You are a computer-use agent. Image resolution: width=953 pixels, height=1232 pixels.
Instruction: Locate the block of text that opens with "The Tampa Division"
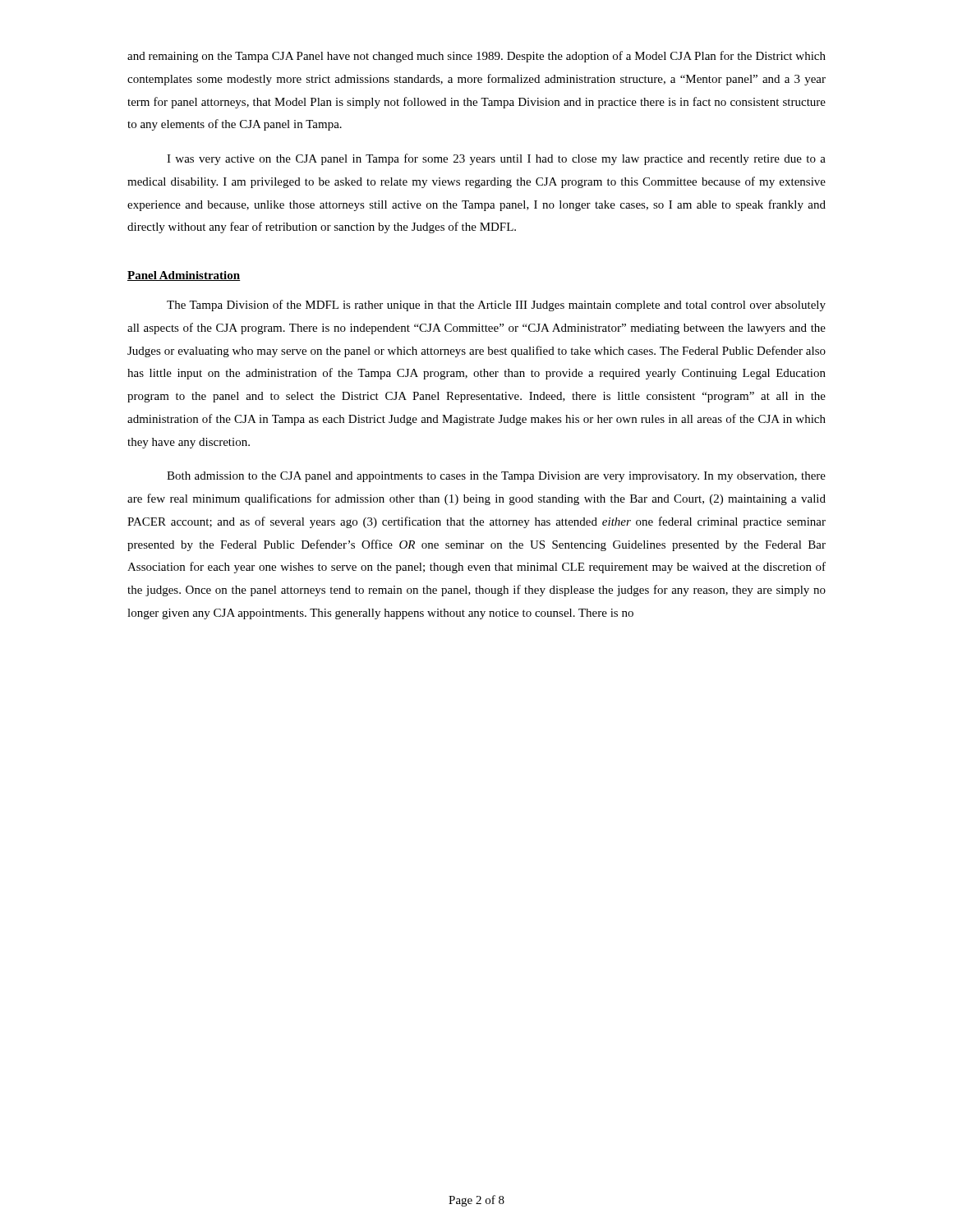point(476,373)
